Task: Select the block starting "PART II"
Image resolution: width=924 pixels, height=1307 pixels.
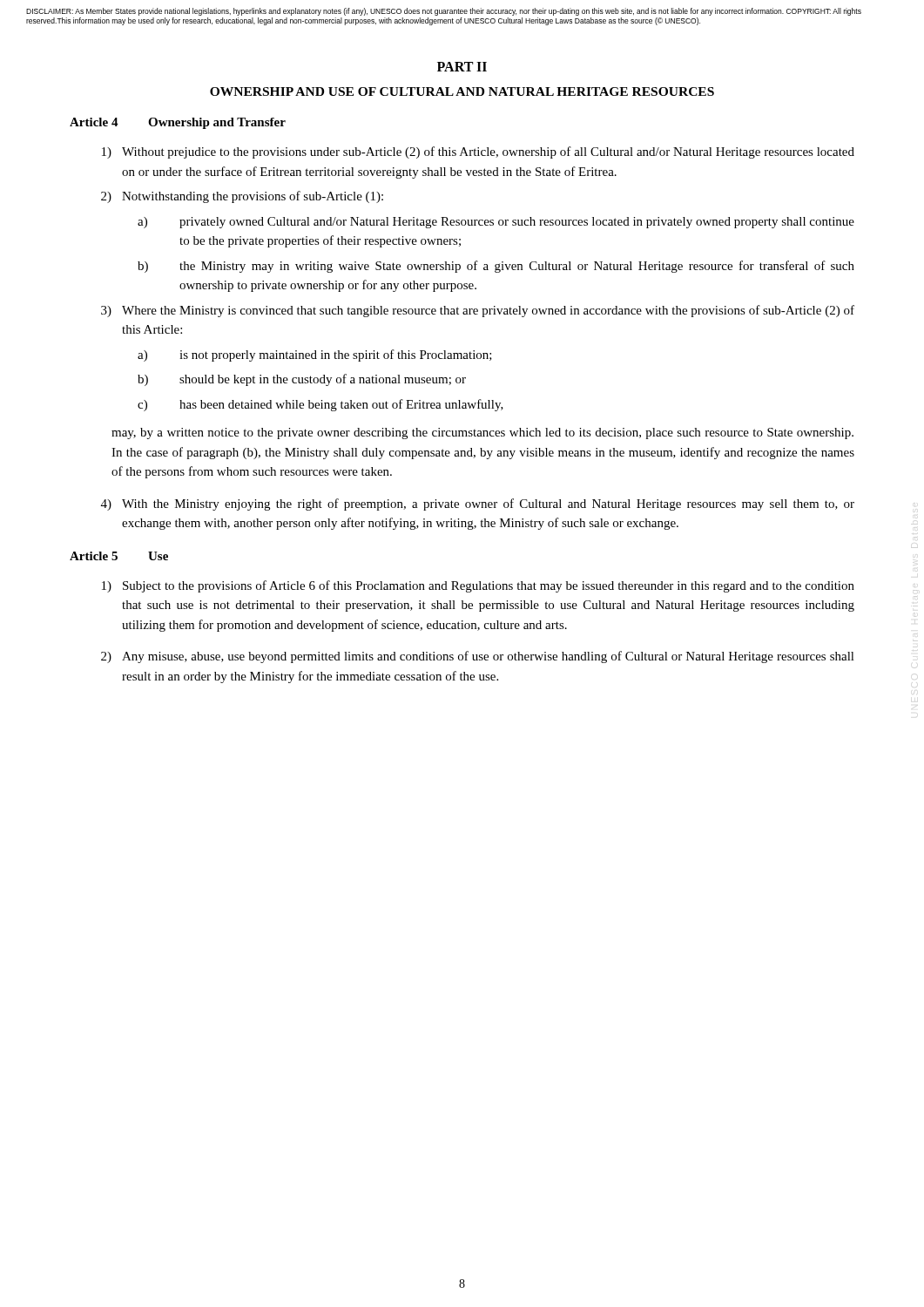Action: point(462,67)
